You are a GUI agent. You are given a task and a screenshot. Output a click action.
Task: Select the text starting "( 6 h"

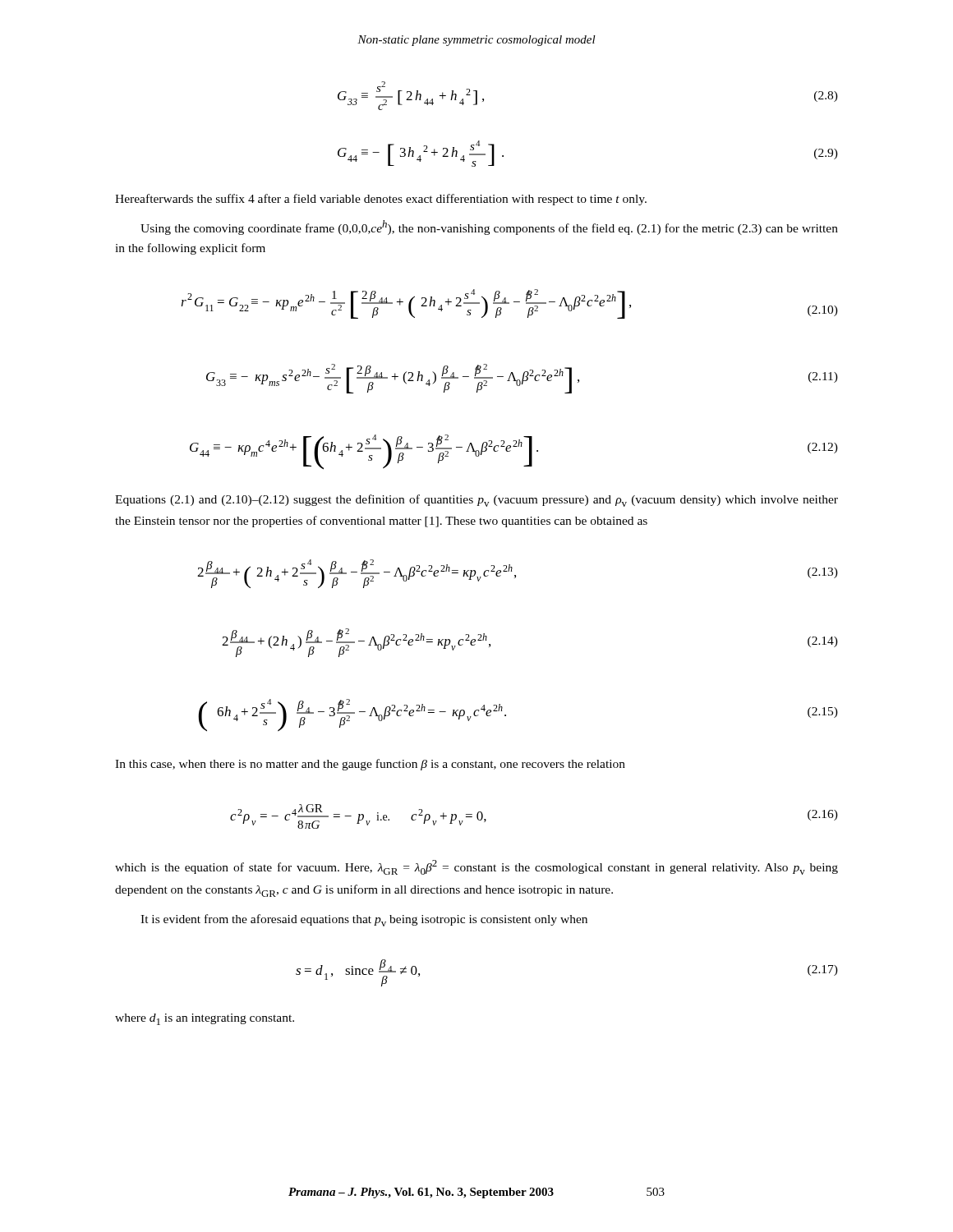pos(518,711)
